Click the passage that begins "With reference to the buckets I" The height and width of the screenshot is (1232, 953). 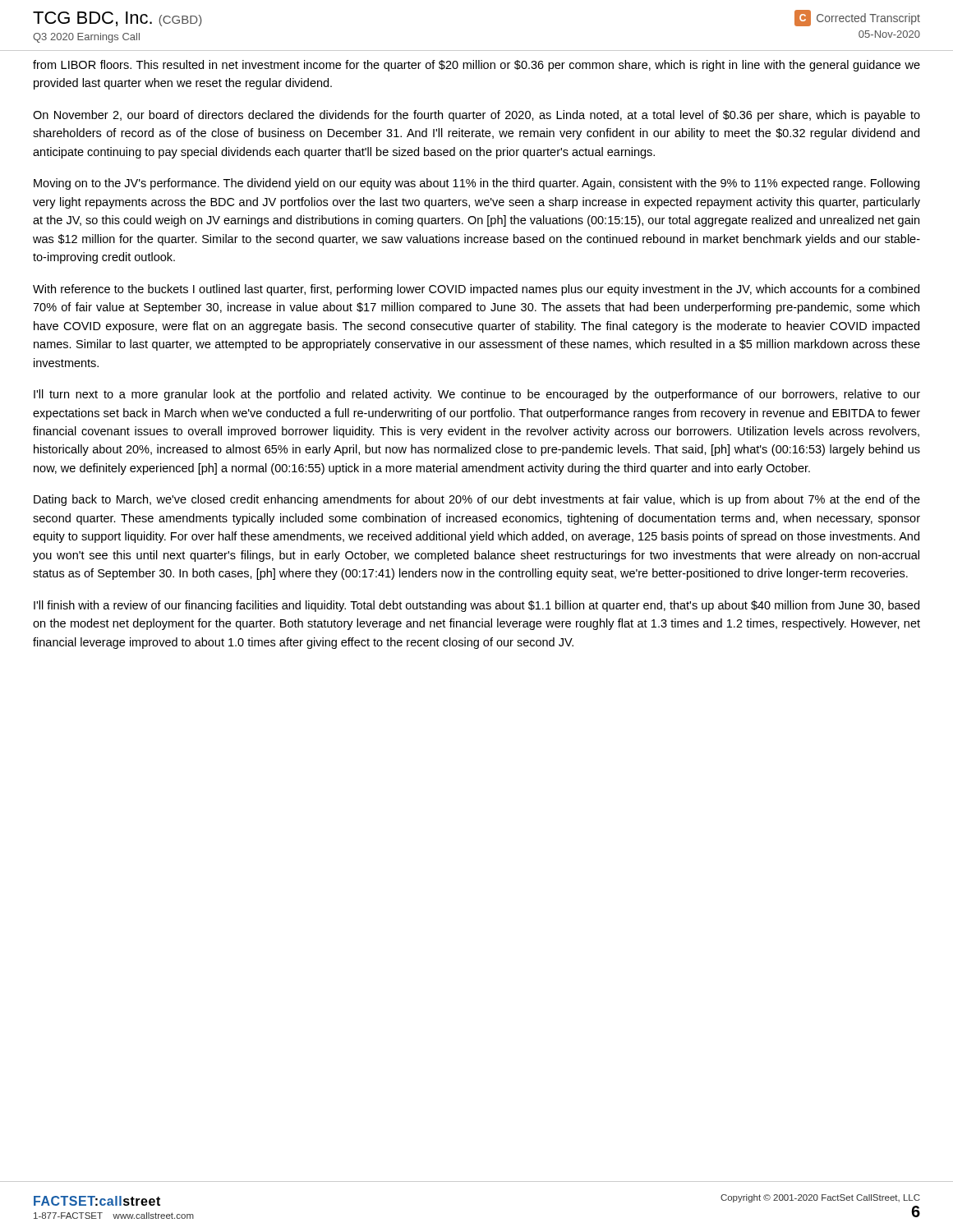[476, 326]
